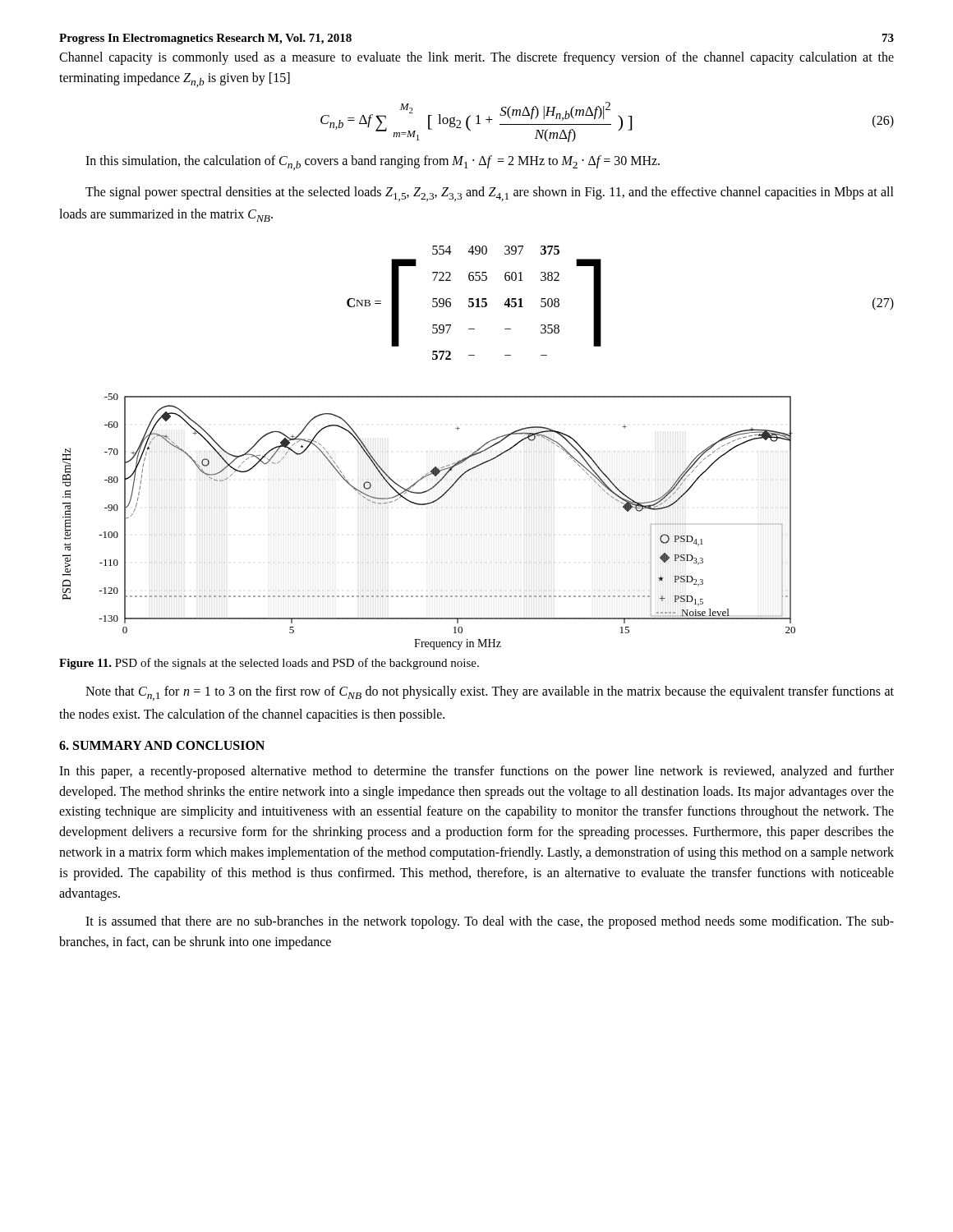Screen dimensions: 1232x953
Task: Navigate to the element starting "CNB = ⎡ 554"
Action: tap(442, 249)
